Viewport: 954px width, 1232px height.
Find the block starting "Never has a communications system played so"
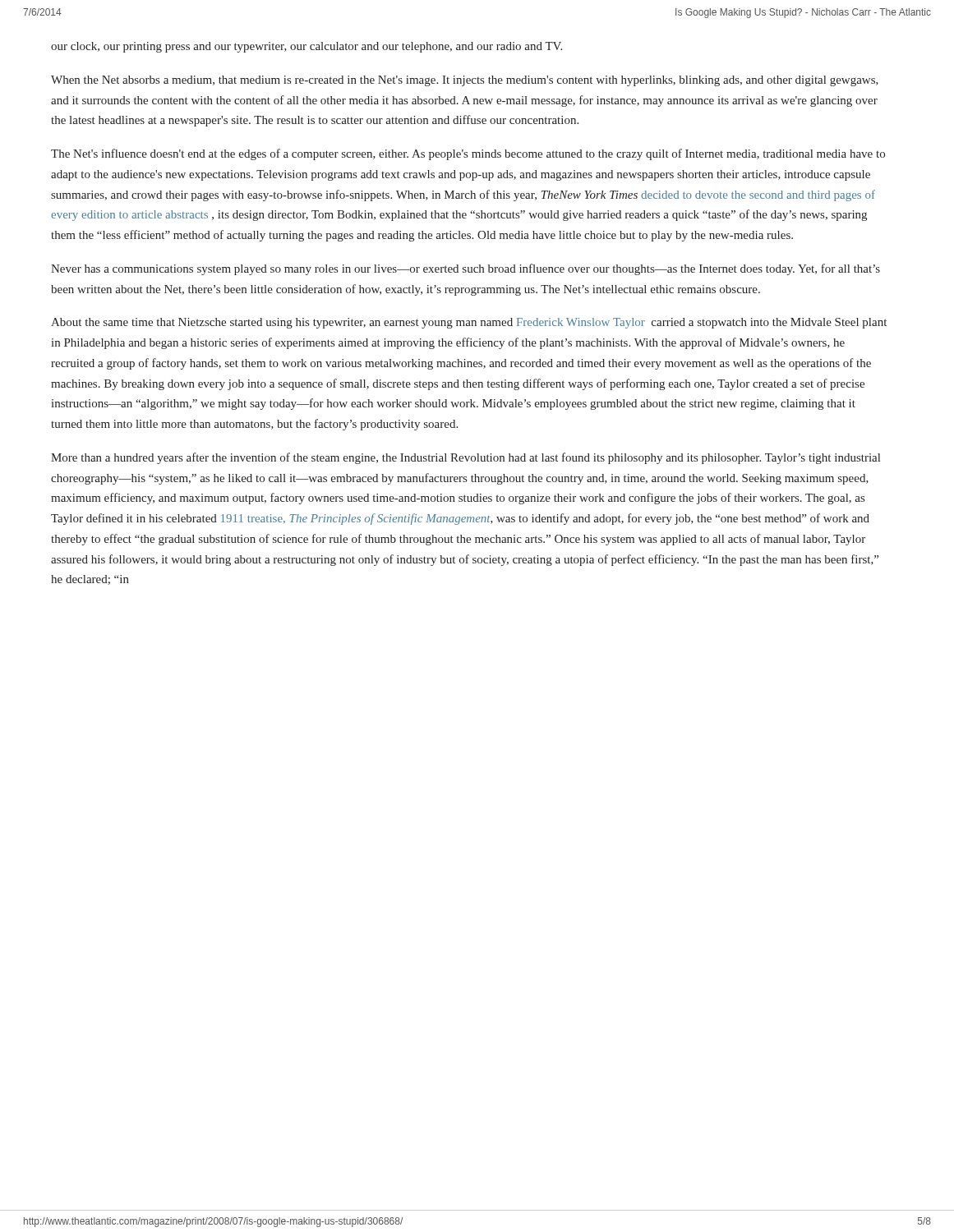[x=470, y=279]
